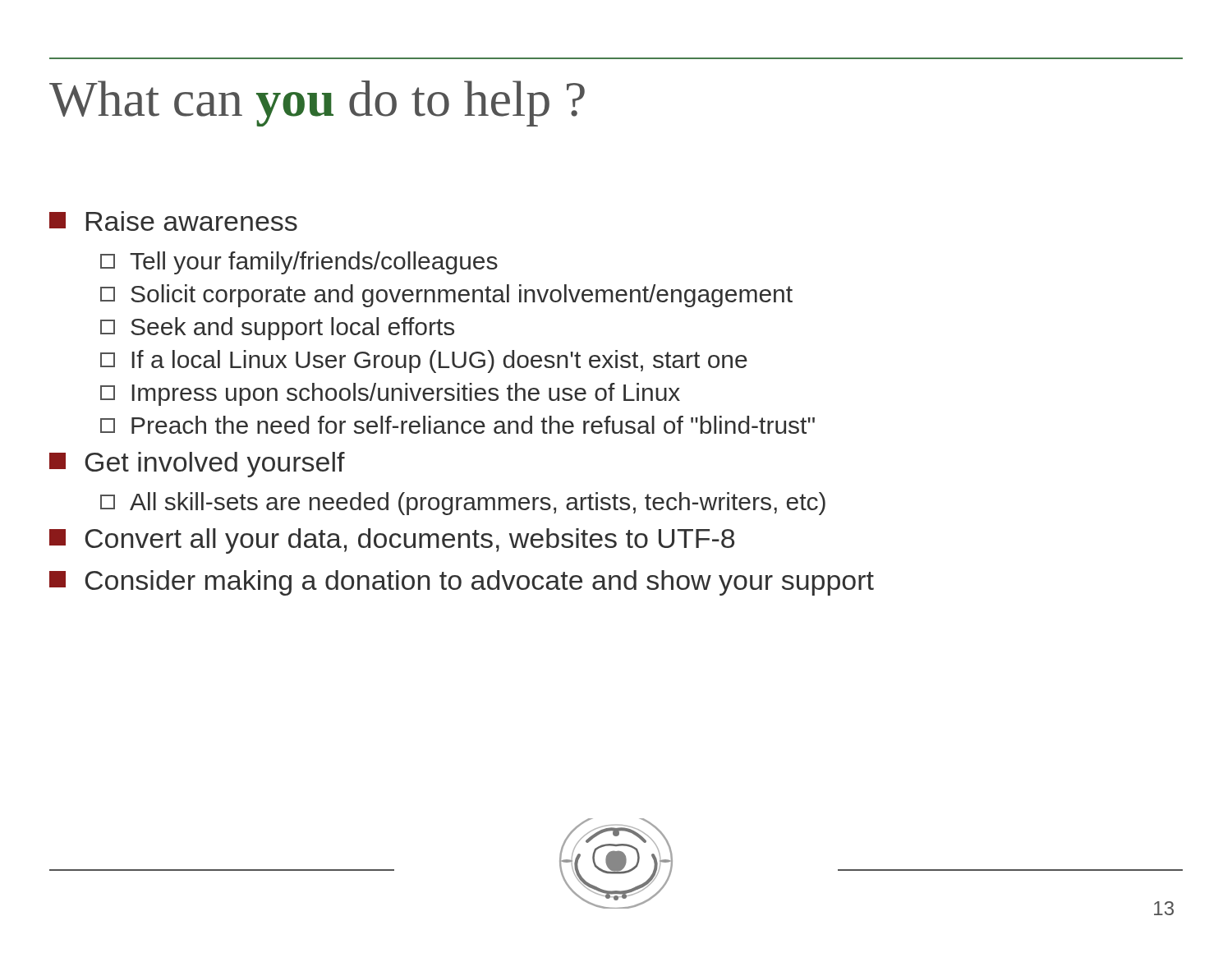Find the list item that reads "Preach the need"
This screenshot has width=1232, height=953.
click(x=458, y=426)
